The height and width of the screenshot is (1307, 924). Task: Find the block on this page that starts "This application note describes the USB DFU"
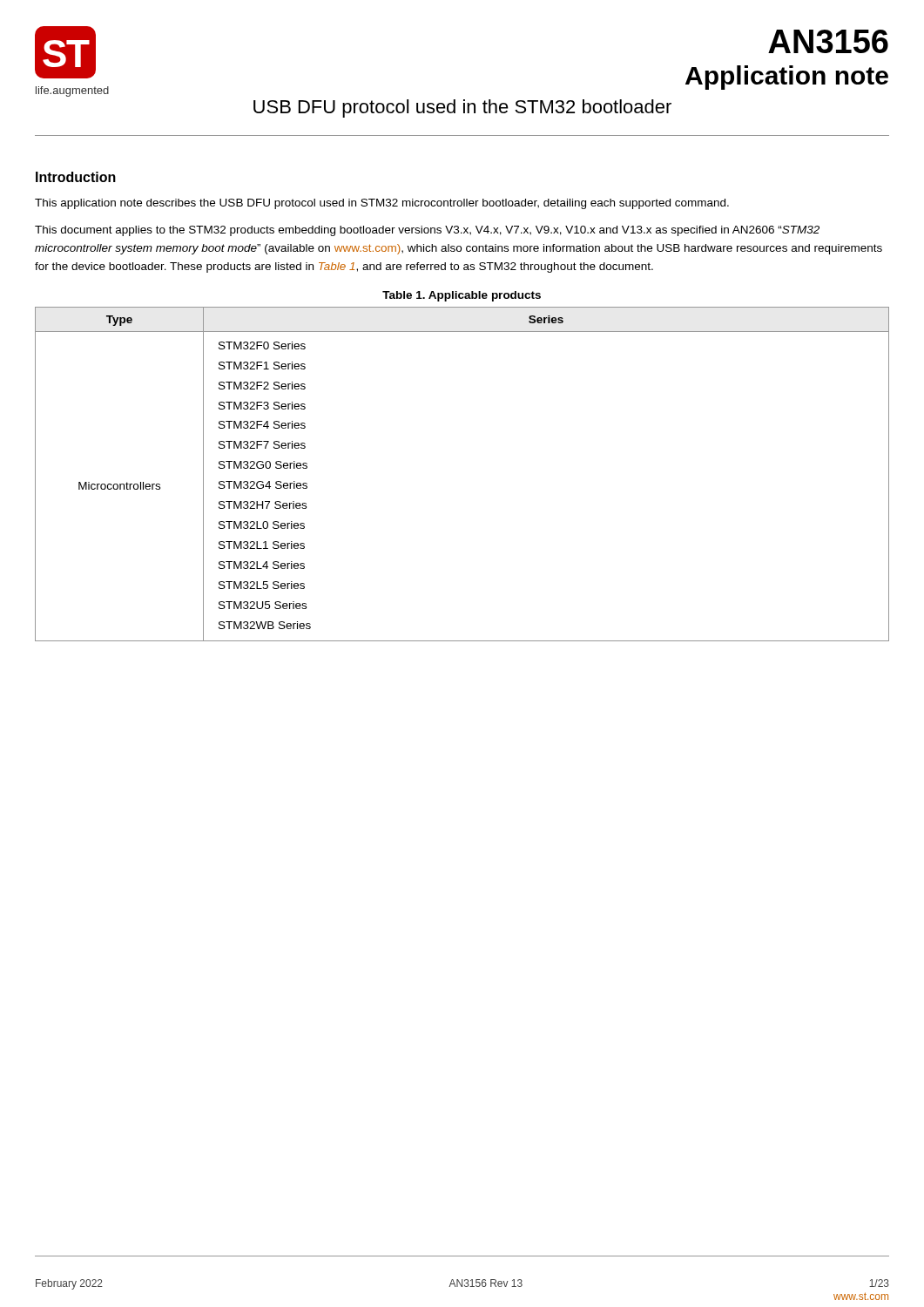coord(382,203)
